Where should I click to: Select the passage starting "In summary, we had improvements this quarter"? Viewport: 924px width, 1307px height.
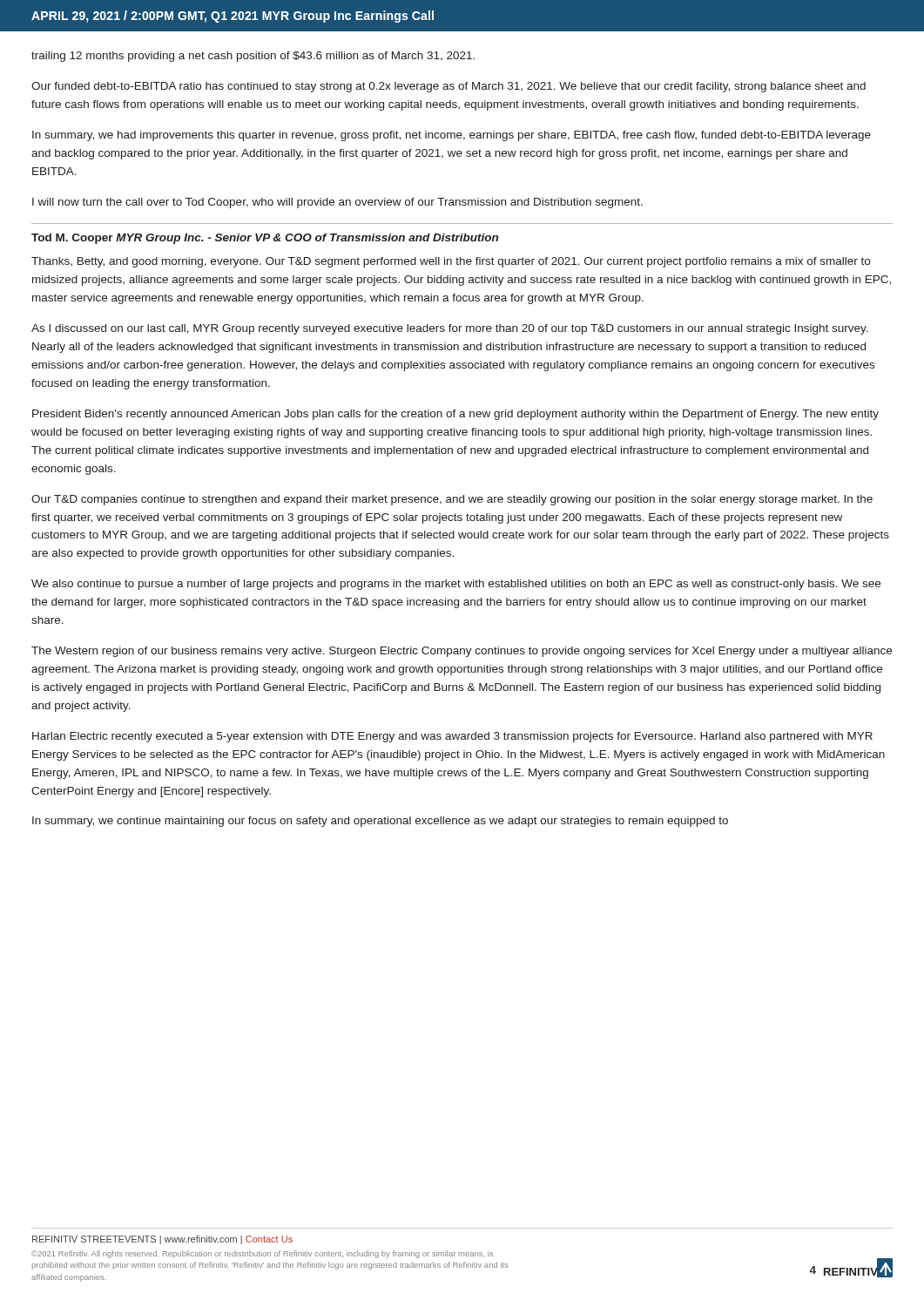pos(451,153)
